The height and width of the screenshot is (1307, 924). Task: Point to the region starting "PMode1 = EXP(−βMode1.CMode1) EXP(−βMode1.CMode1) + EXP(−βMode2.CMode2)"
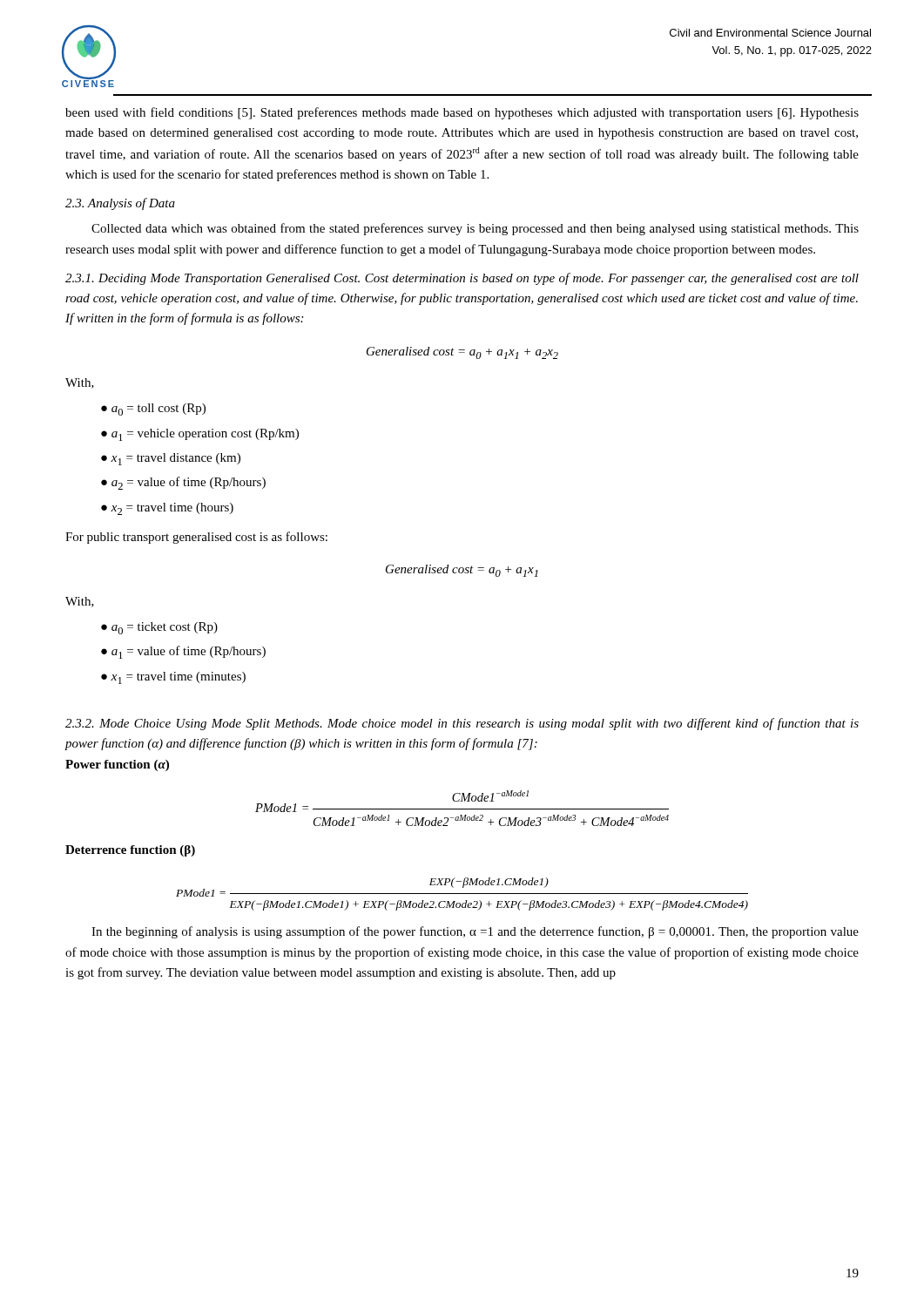[462, 893]
